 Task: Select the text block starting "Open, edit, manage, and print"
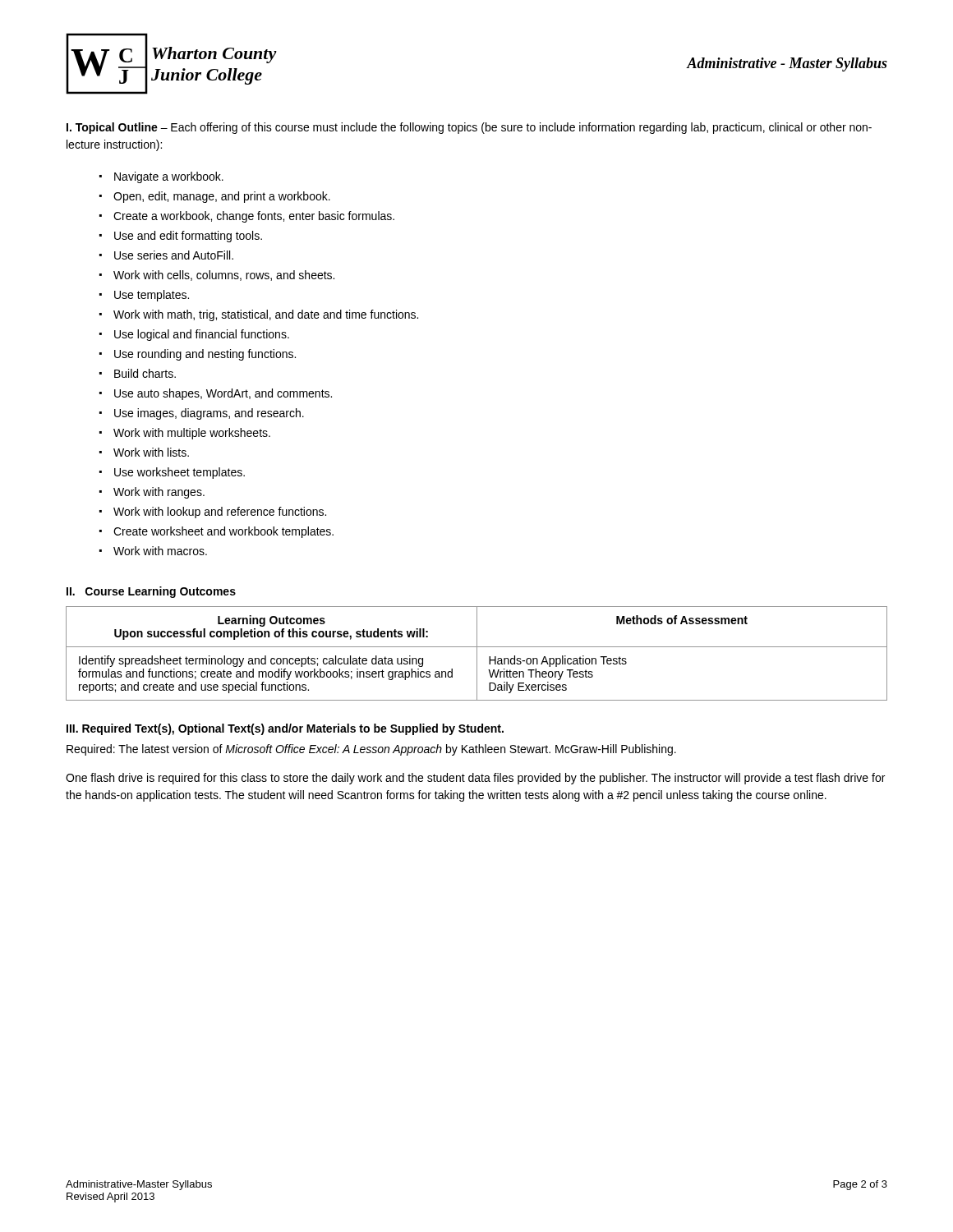click(x=222, y=196)
